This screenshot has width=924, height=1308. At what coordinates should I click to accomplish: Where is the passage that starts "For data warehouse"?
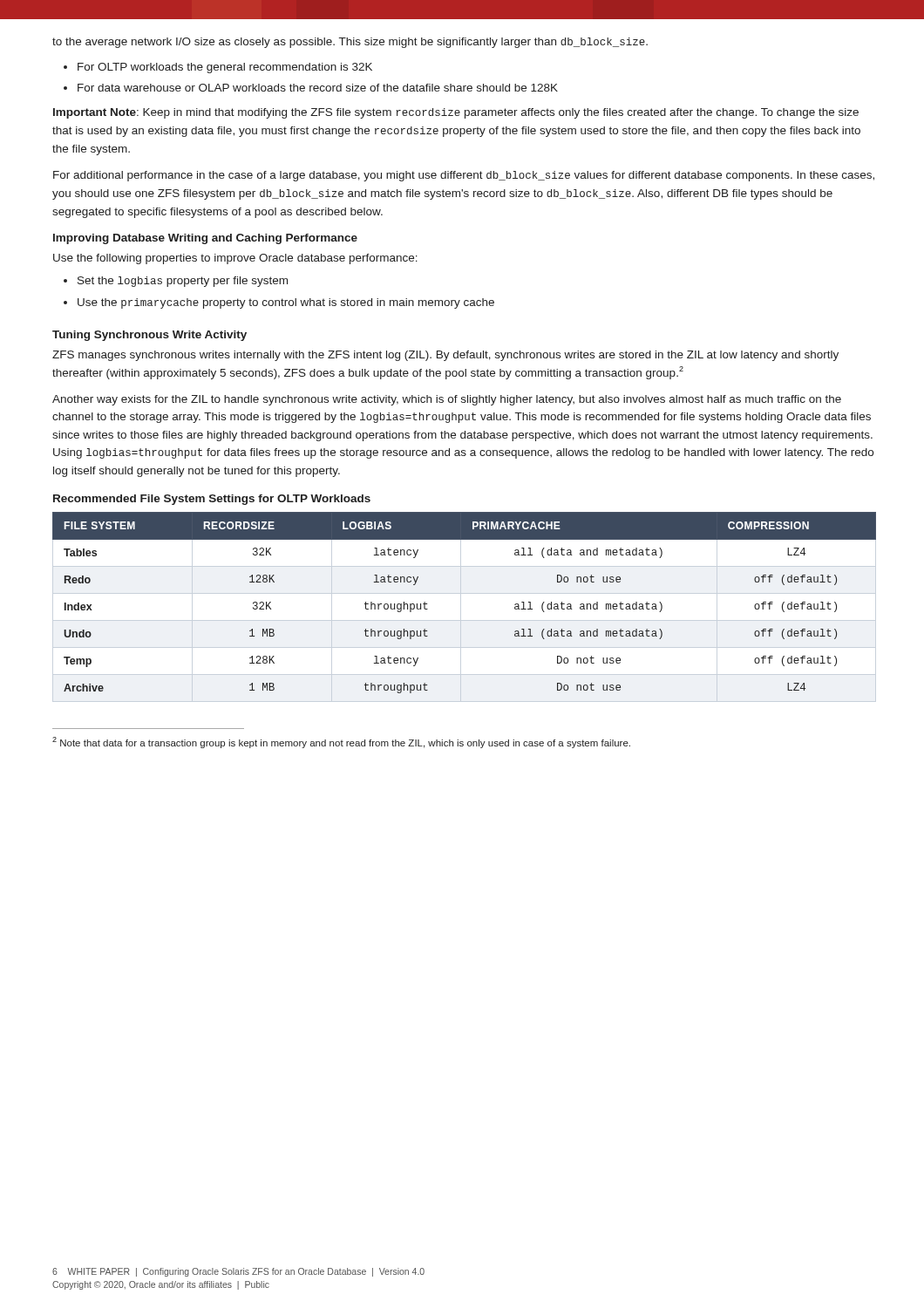464,88
